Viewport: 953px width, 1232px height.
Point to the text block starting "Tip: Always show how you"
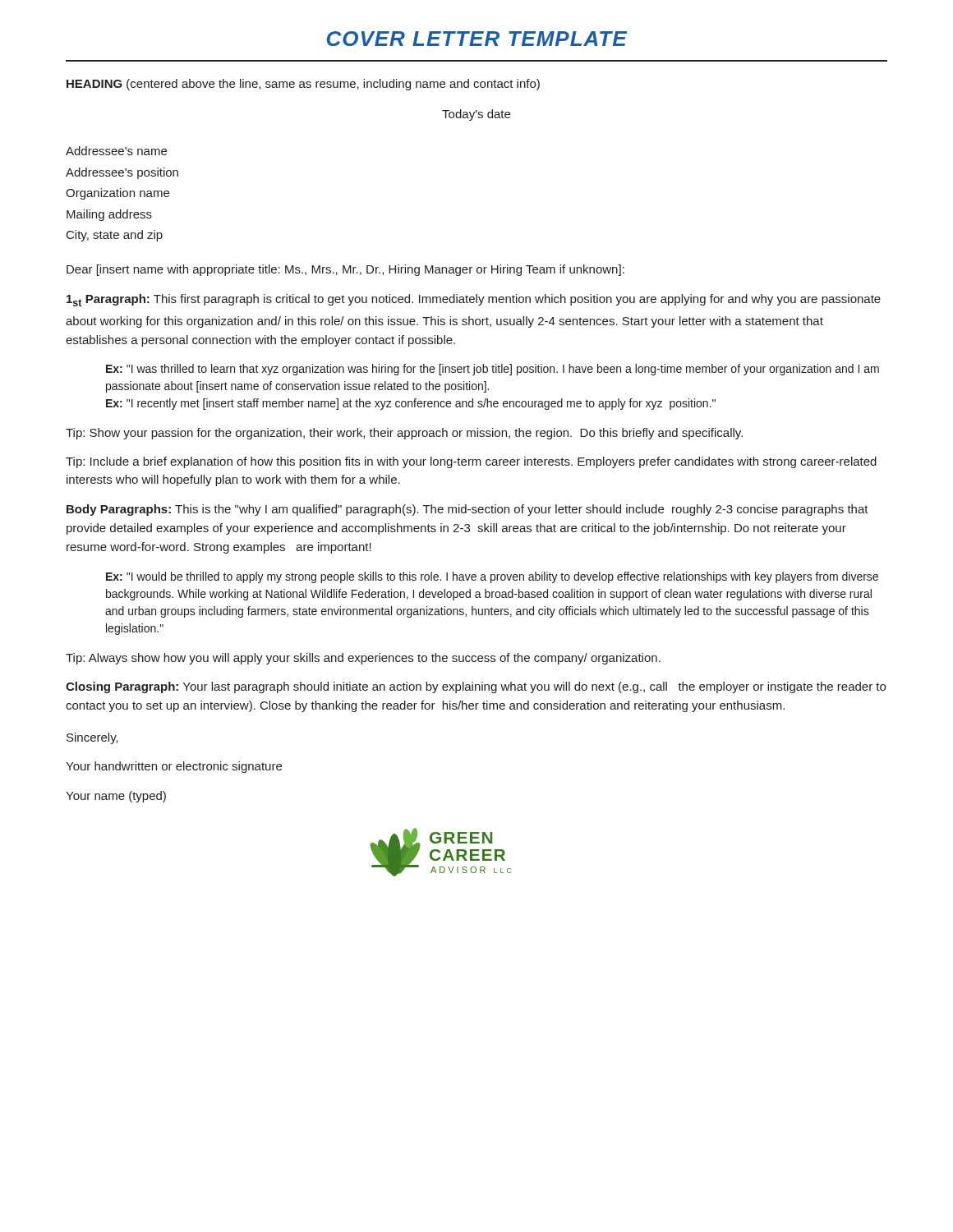[363, 657]
